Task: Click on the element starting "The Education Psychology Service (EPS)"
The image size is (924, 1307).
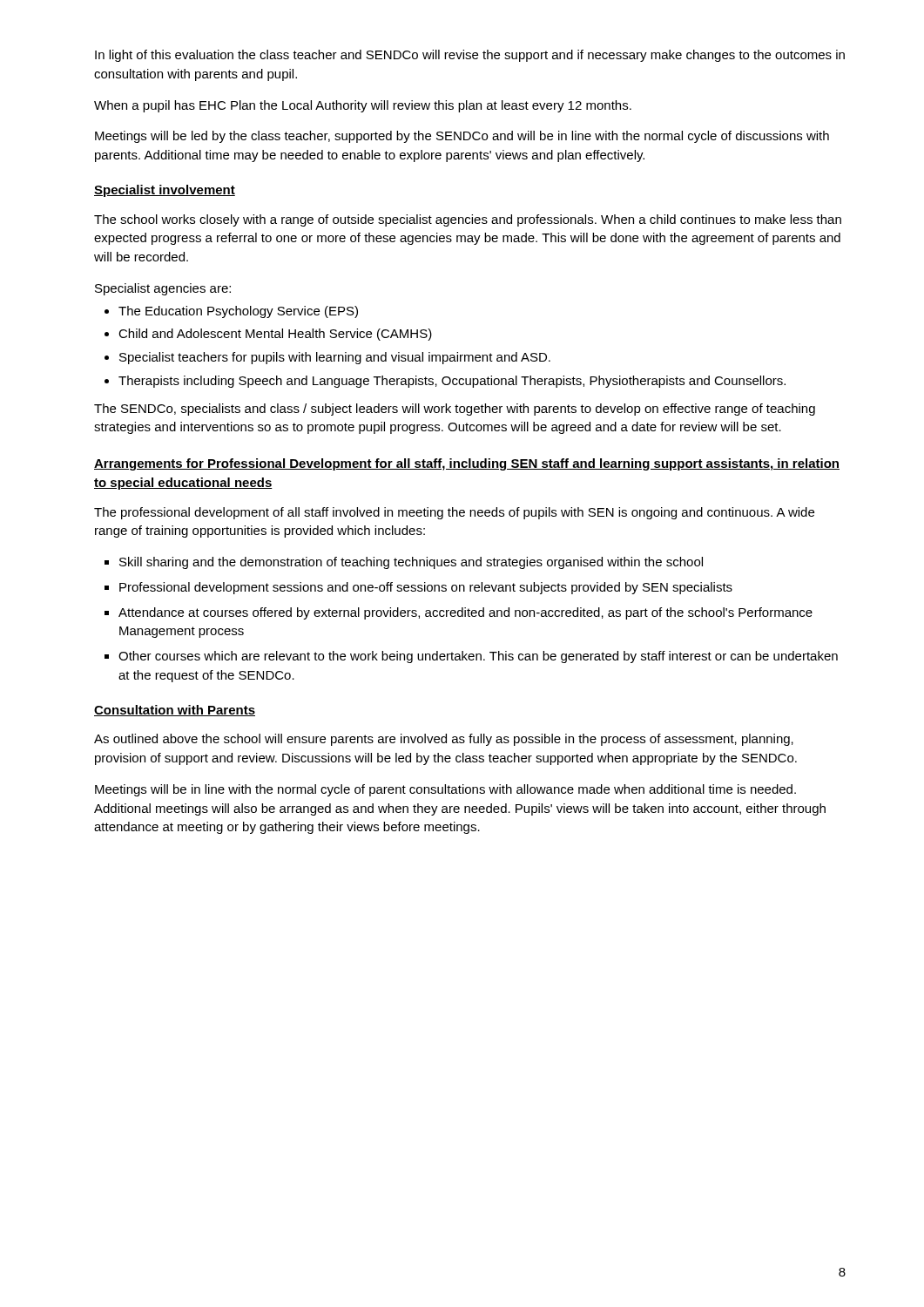Action: (x=470, y=345)
